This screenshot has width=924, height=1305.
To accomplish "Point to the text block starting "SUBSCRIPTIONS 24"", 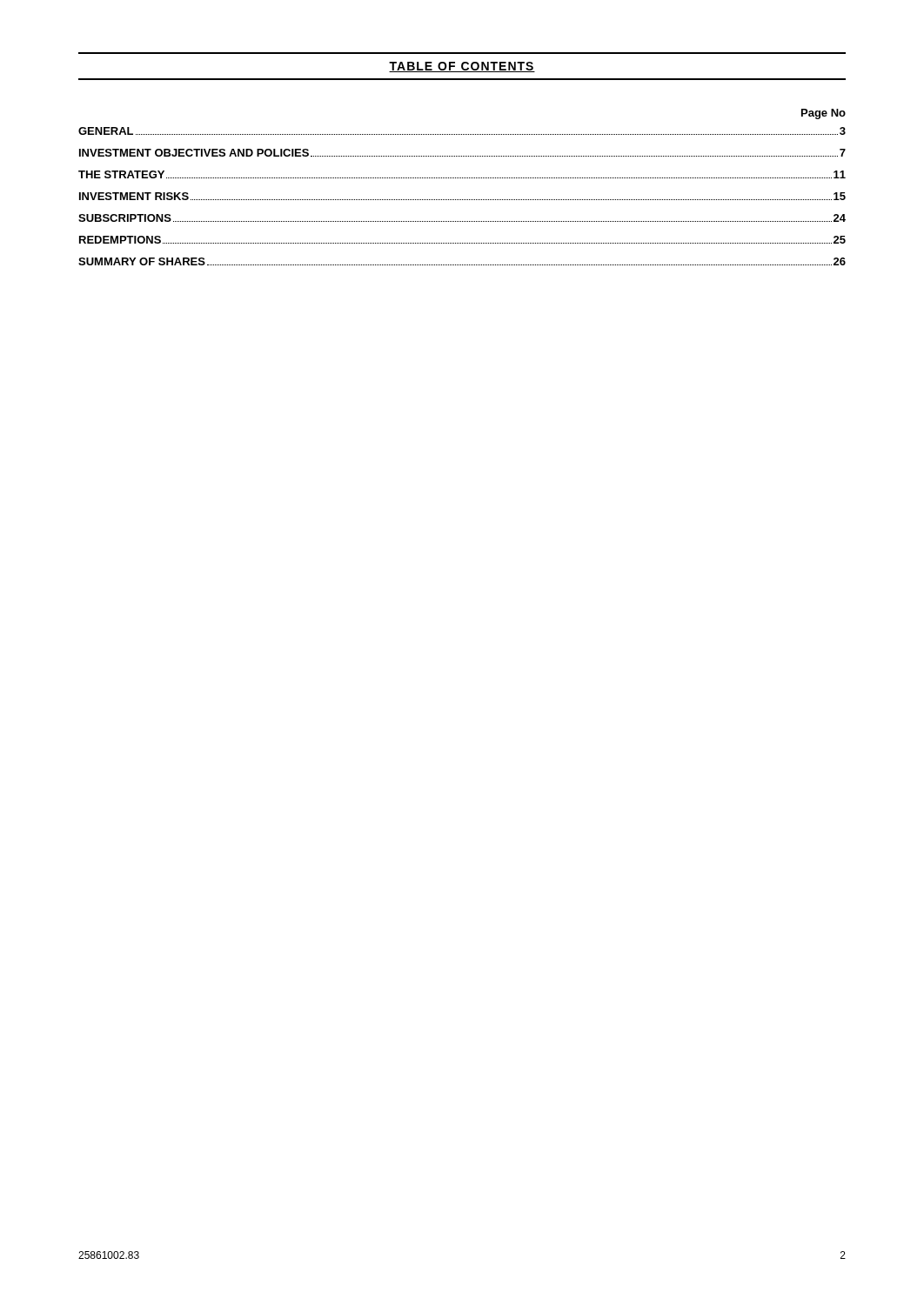I will coord(462,218).
